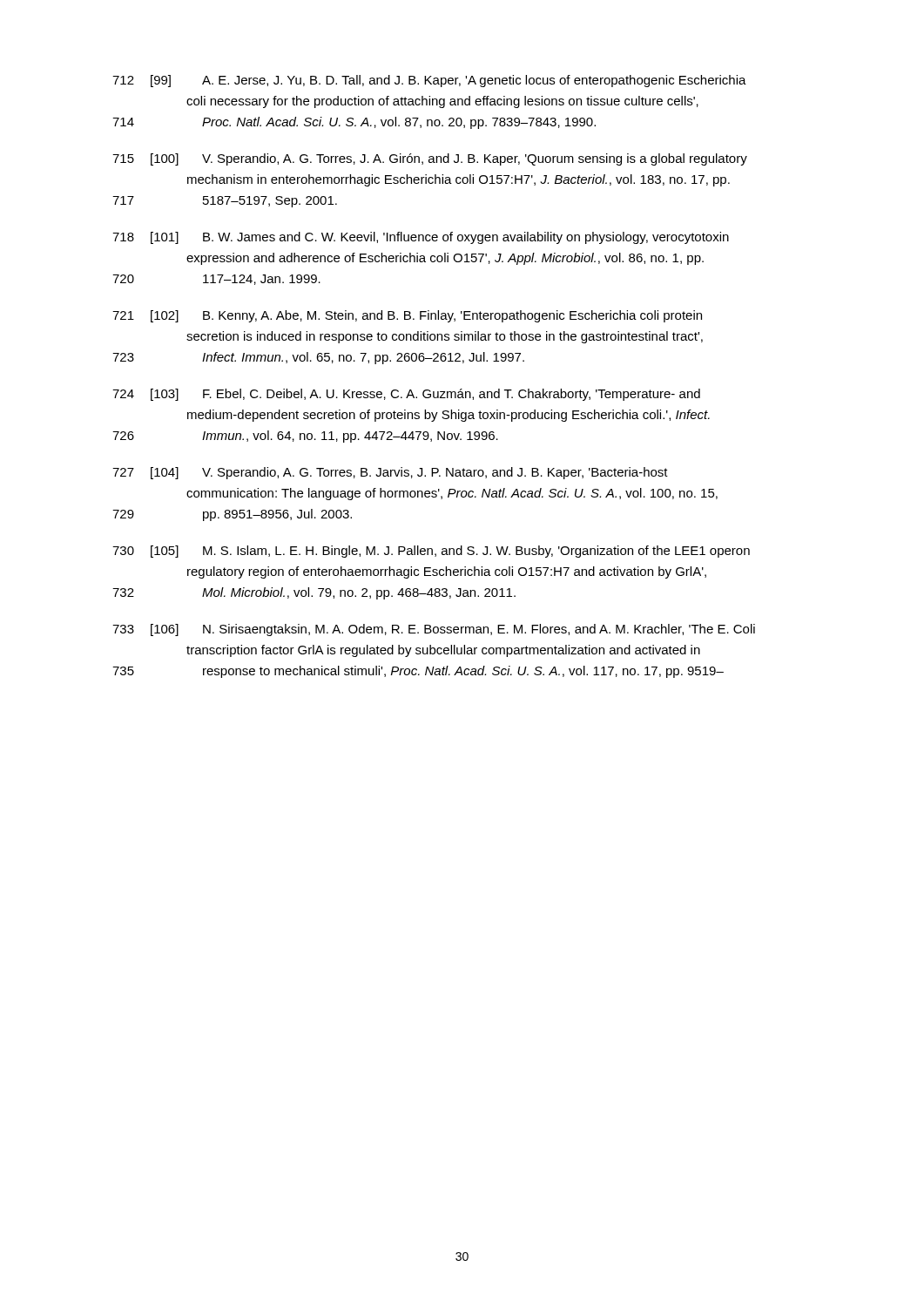
Task: Point to the block beginning "733 [106] N."
Action: point(462,650)
